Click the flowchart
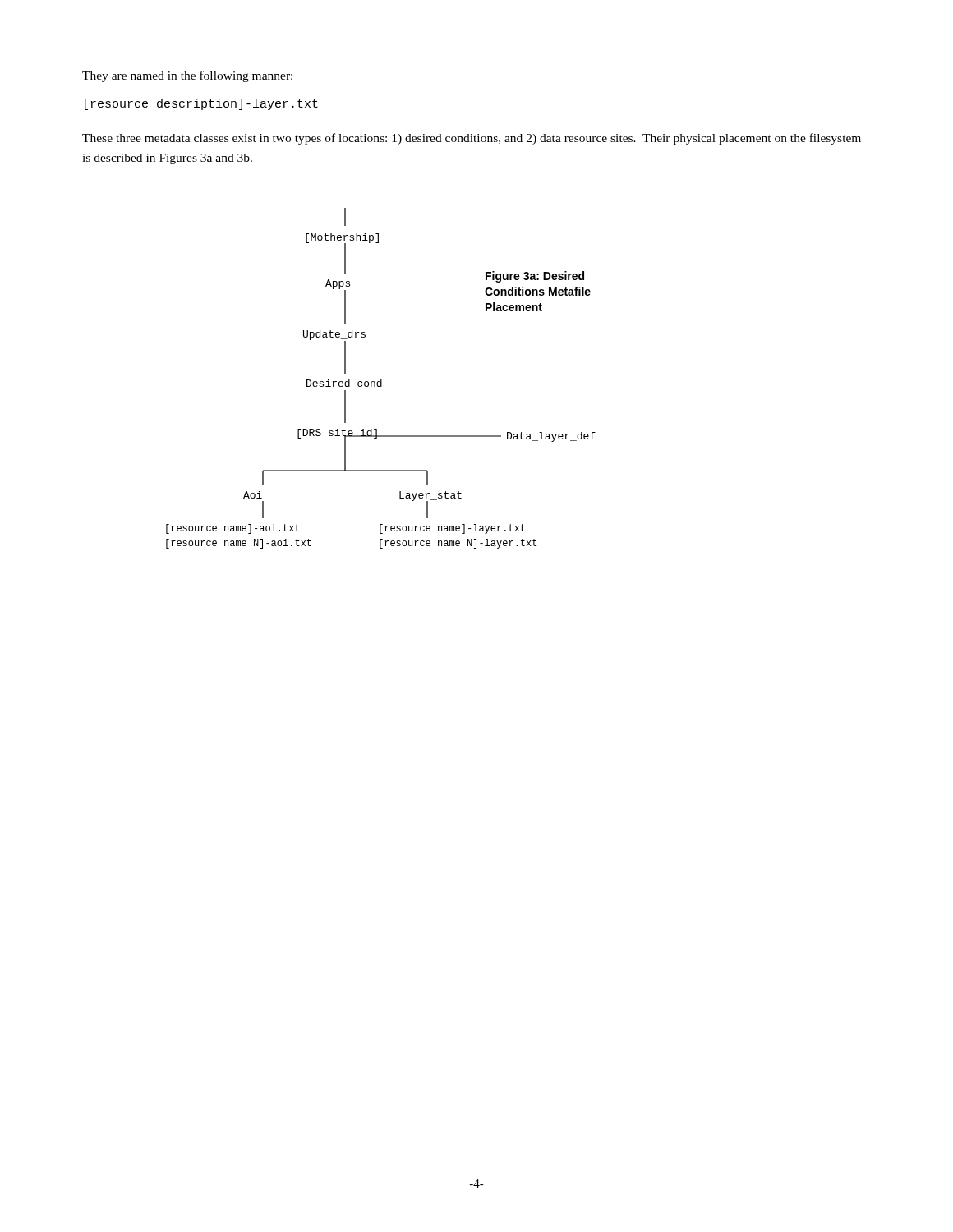The height and width of the screenshot is (1232, 953). 476,397
